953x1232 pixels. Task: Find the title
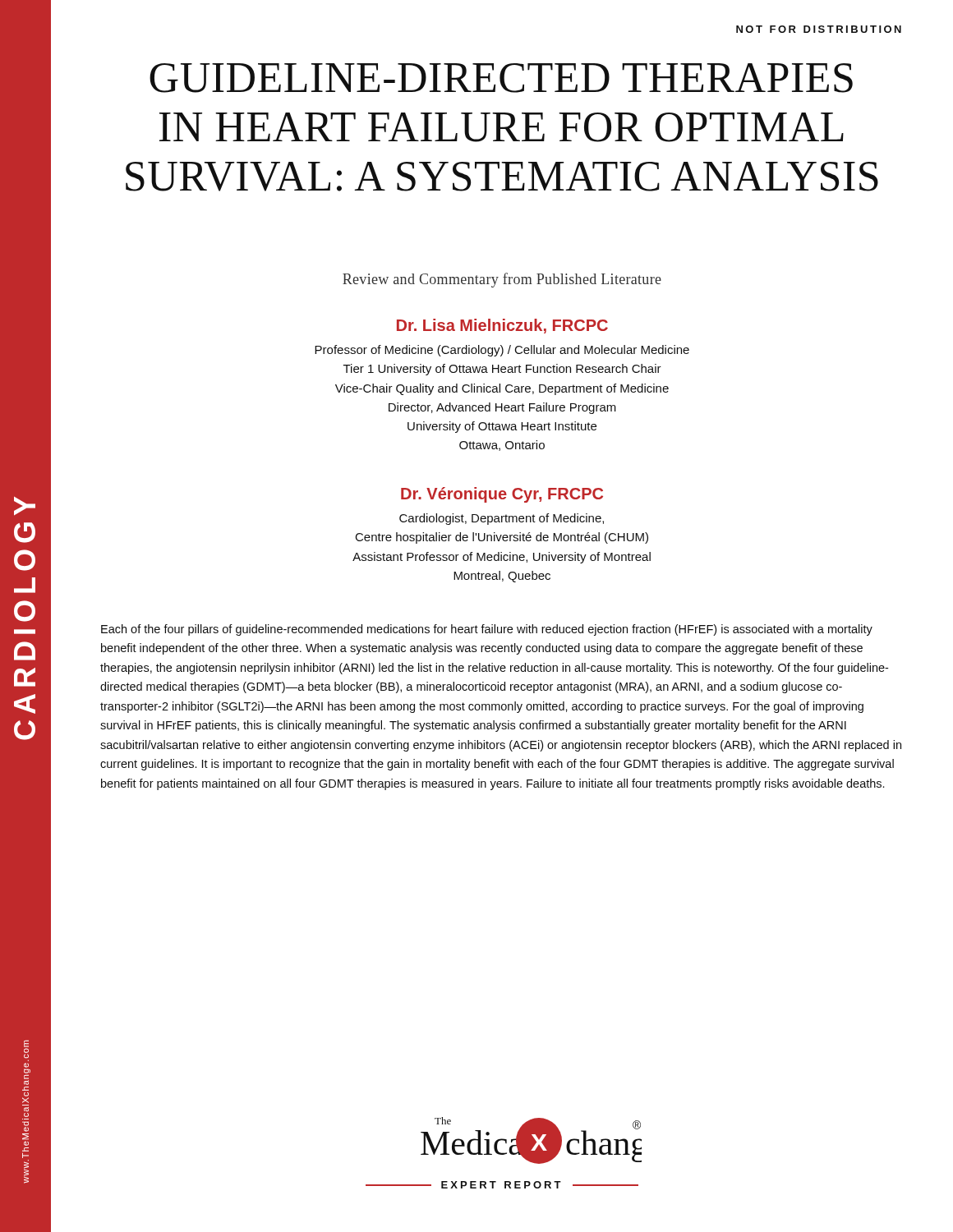click(502, 127)
